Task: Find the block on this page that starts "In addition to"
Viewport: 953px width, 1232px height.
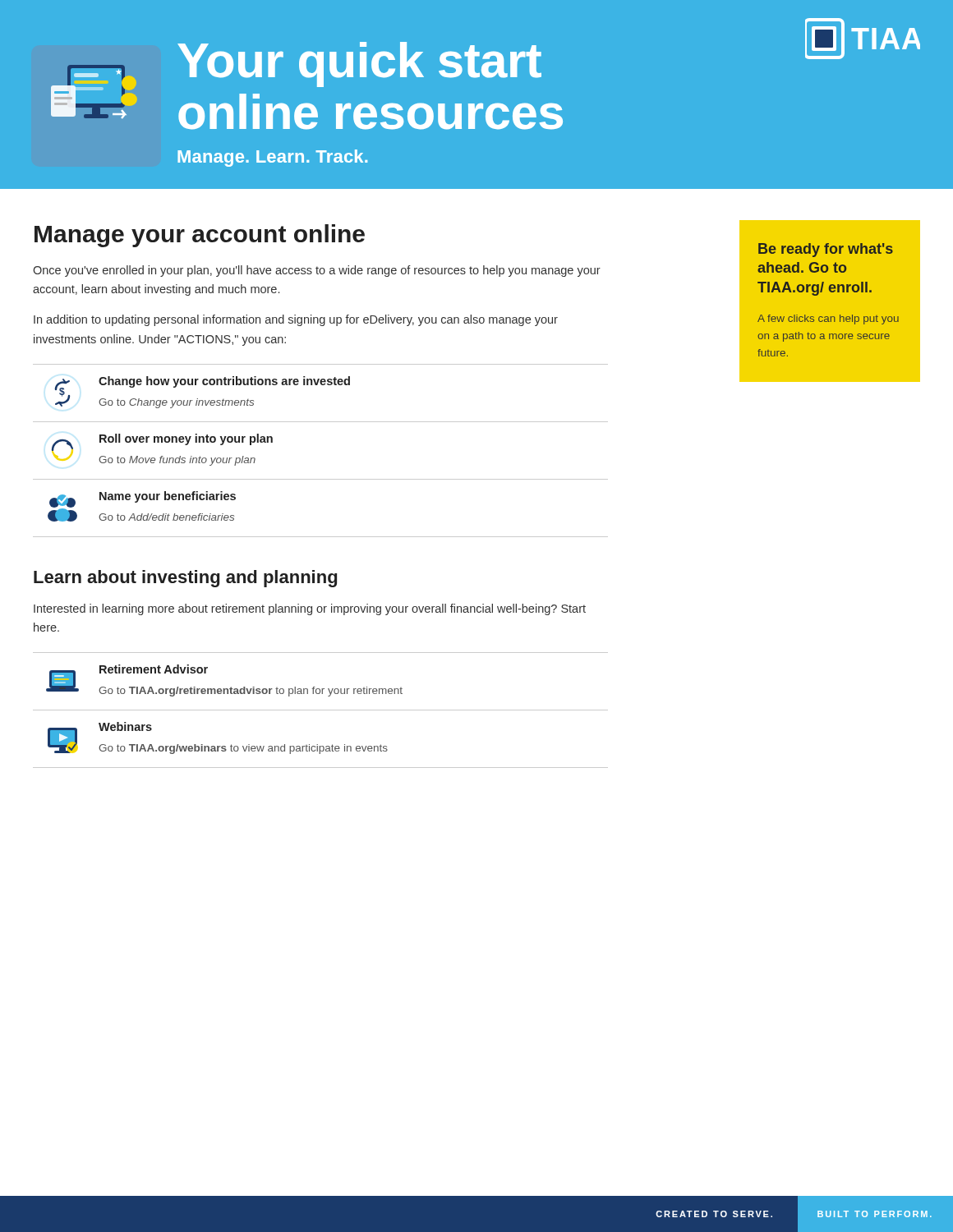Action: (295, 329)
